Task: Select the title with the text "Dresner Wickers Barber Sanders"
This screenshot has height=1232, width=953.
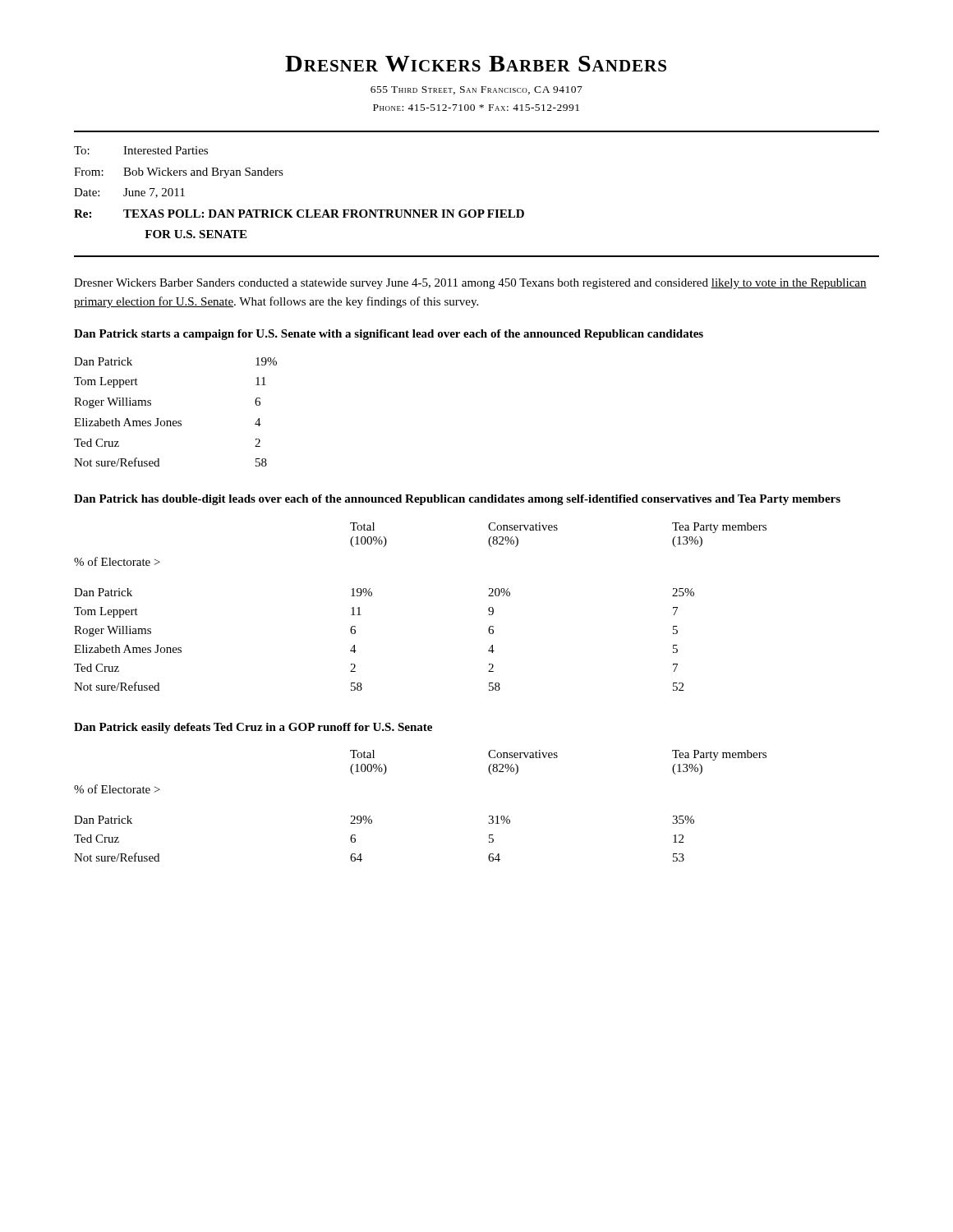Action: tap(476, 63)
